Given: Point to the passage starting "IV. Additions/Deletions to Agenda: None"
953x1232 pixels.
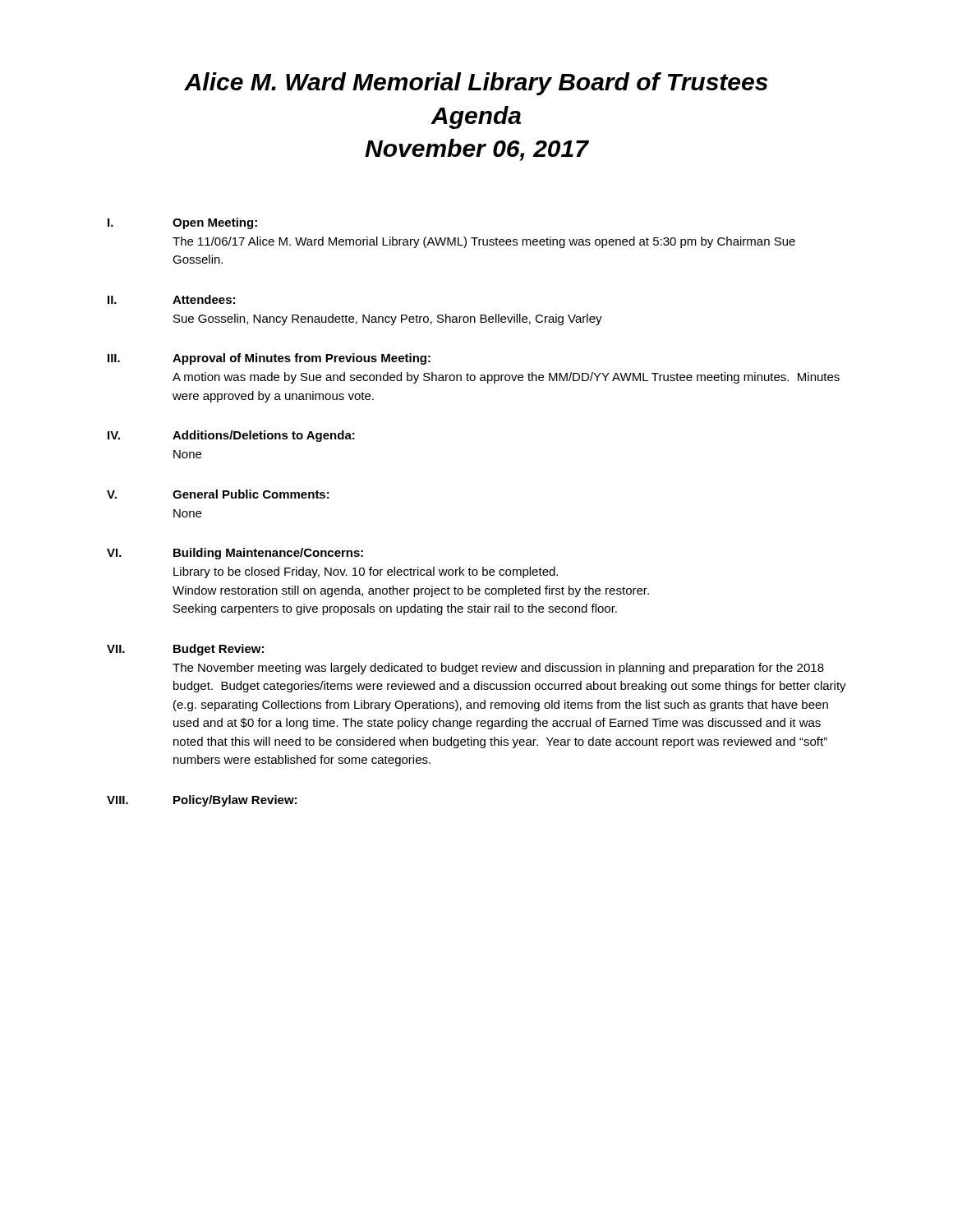Looking at the screenshot, I should pyautogui.click(x=231, y=436).
